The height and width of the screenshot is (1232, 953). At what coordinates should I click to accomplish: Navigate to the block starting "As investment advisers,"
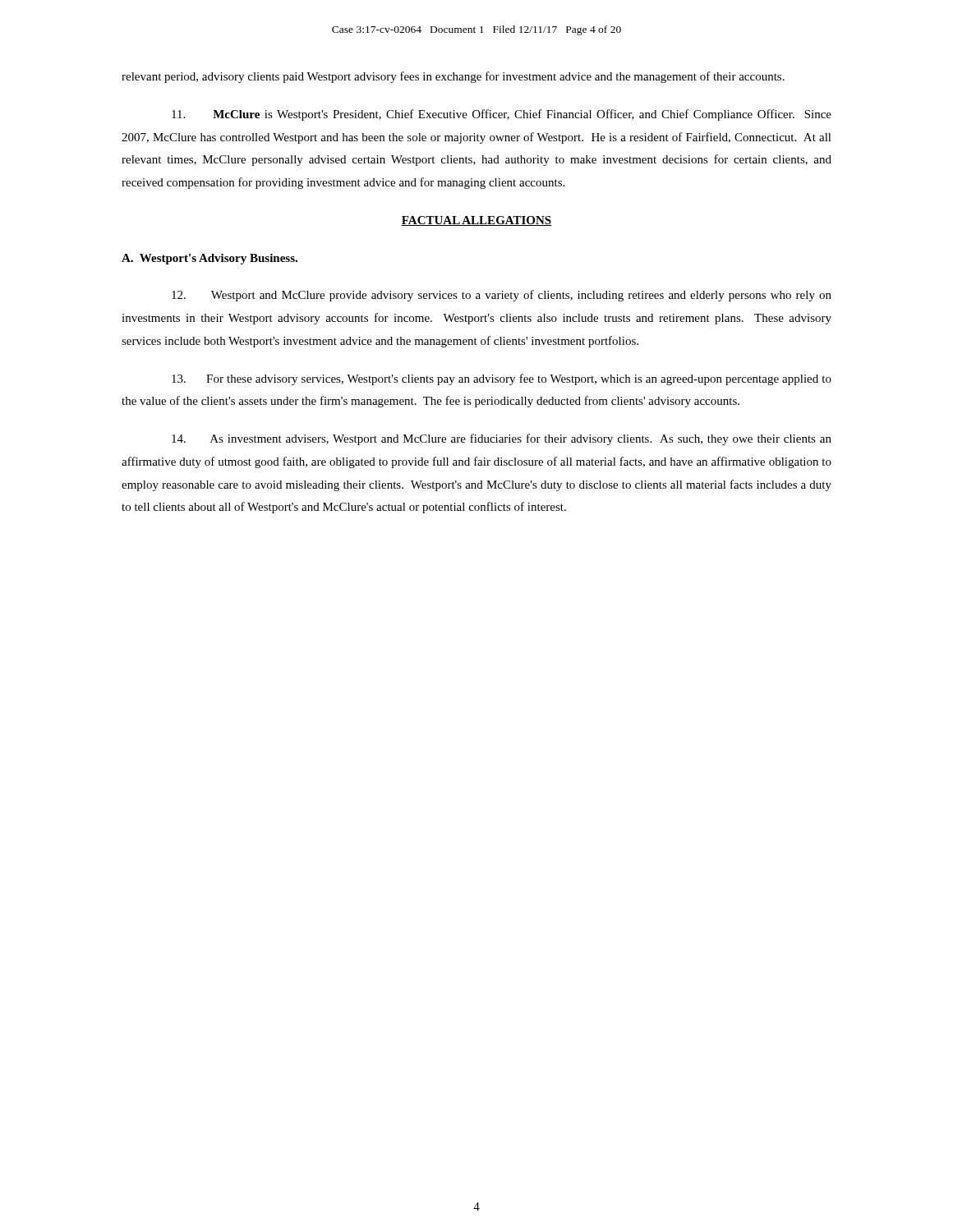coord(476,473)
